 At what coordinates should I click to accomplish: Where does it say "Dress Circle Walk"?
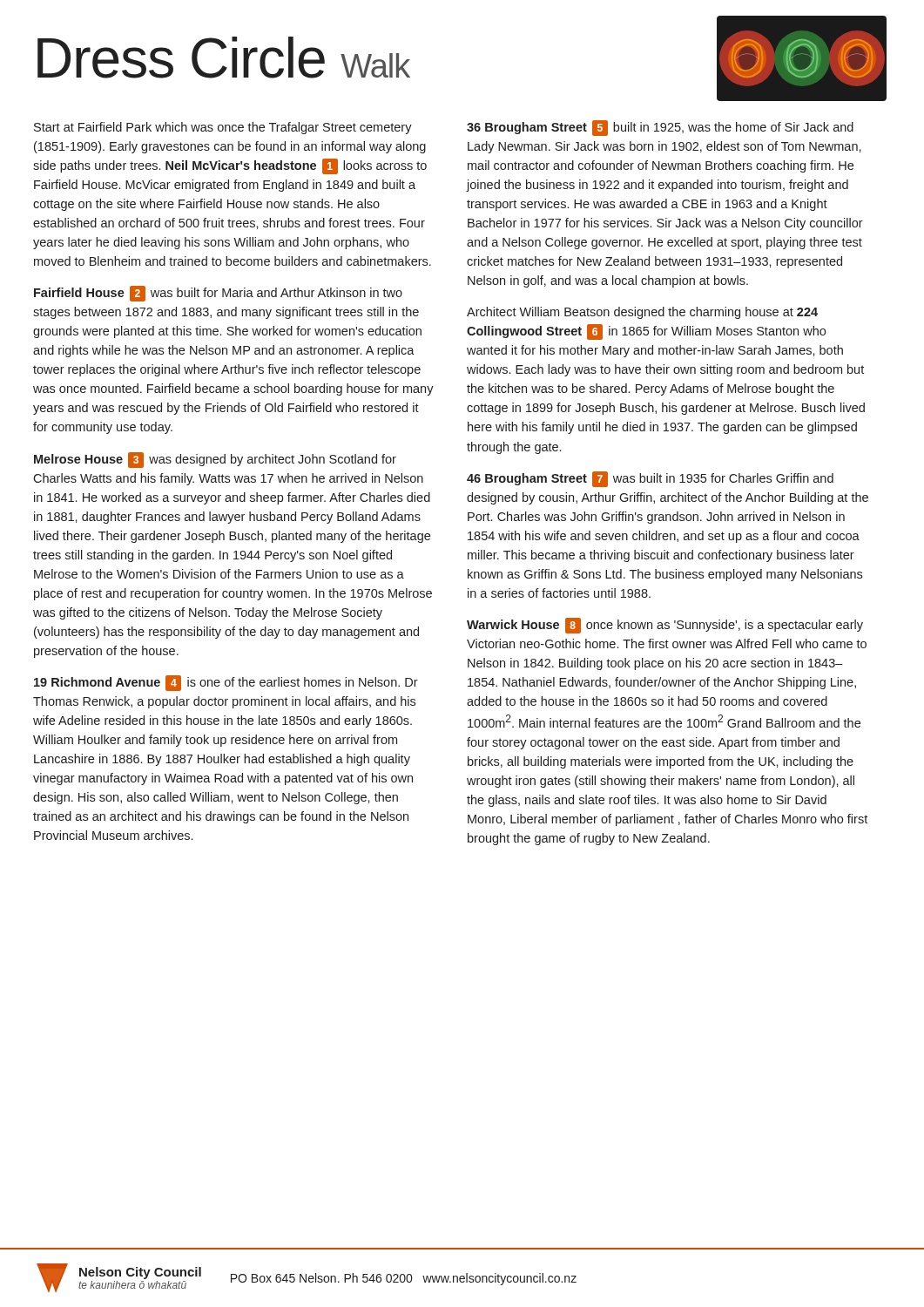coord(221,58)
